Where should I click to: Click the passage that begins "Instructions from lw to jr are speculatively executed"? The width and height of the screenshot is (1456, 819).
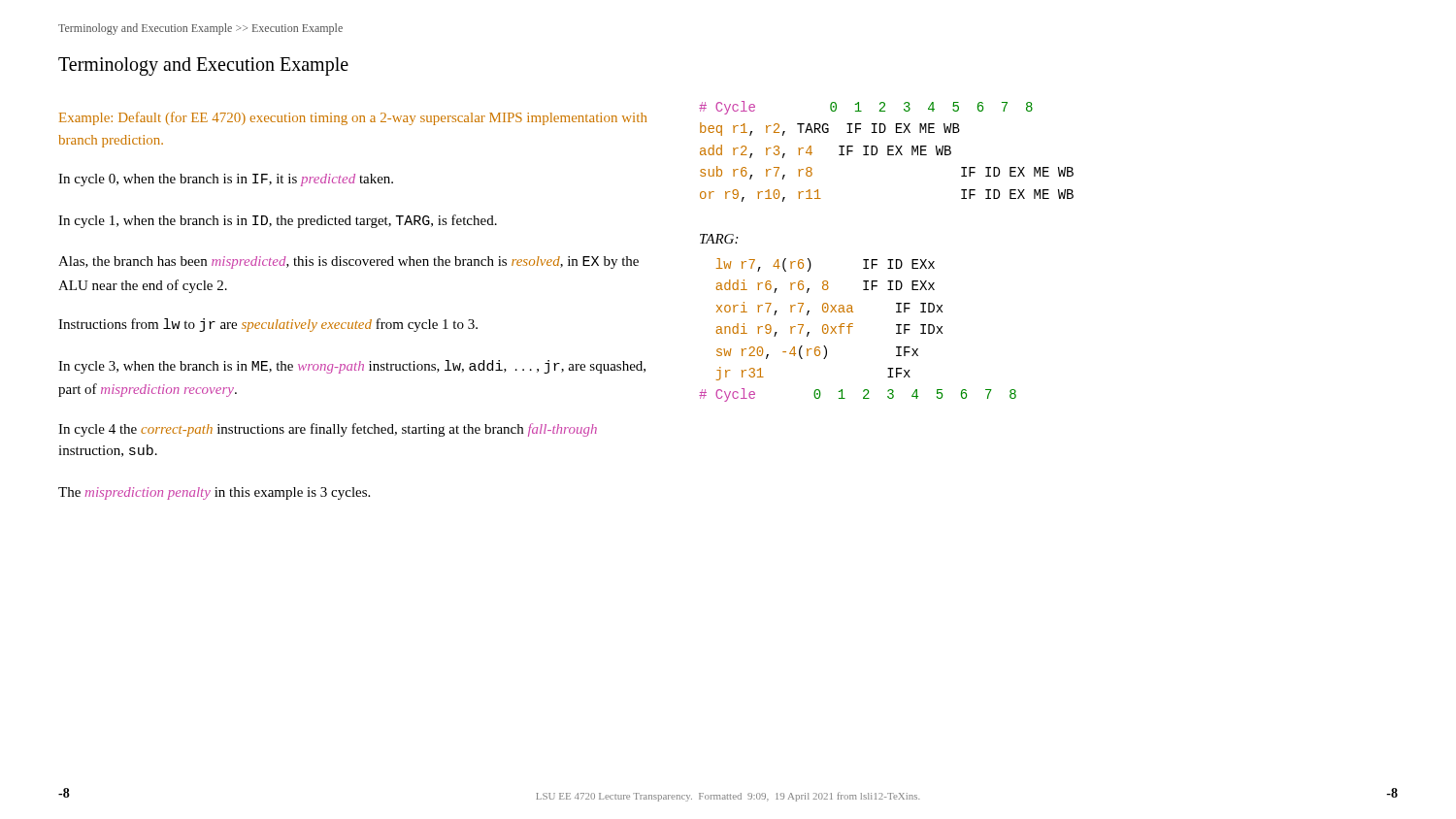268,325
